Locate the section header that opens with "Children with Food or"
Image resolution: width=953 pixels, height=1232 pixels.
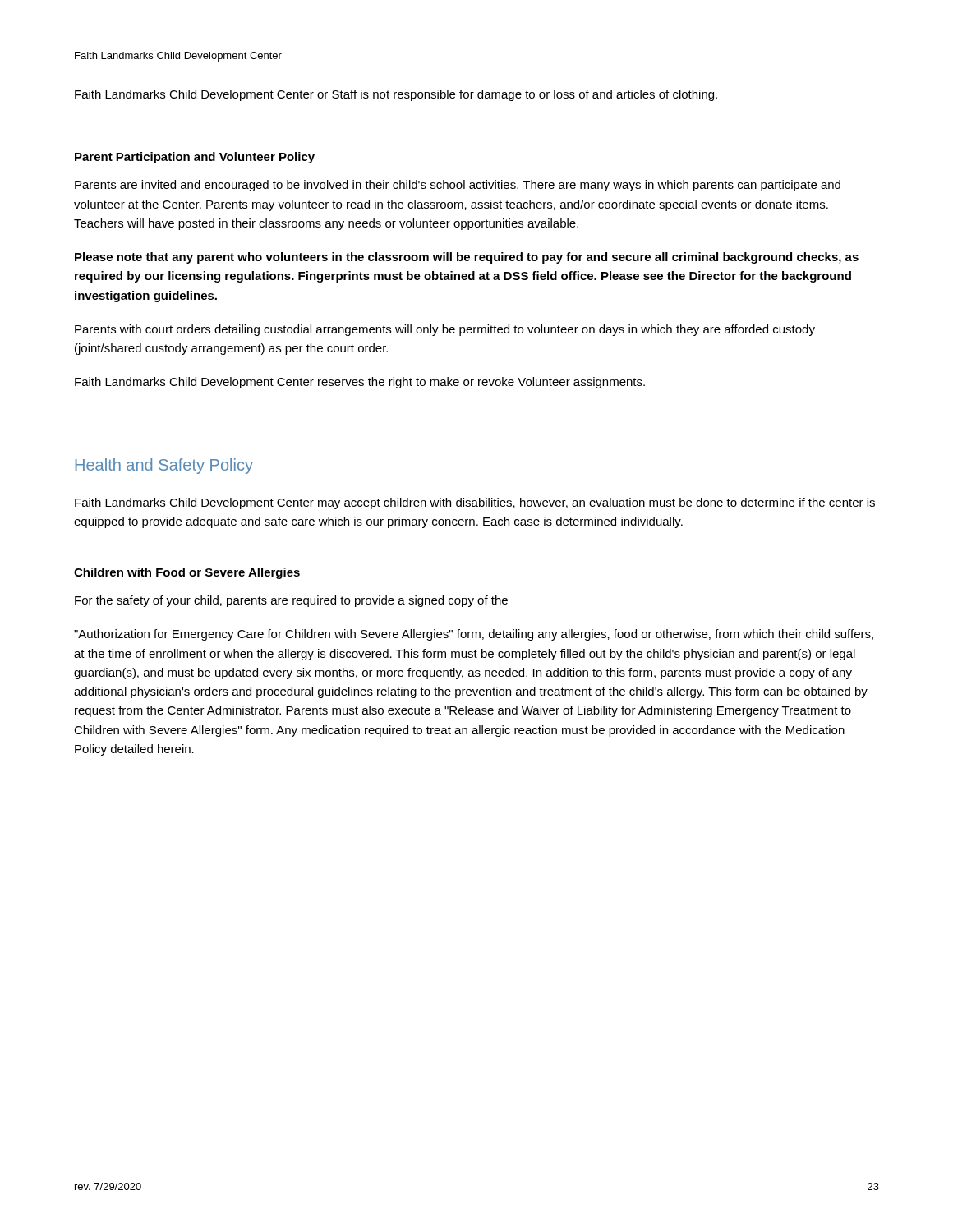pyautogui.click(x=187, y=572)
